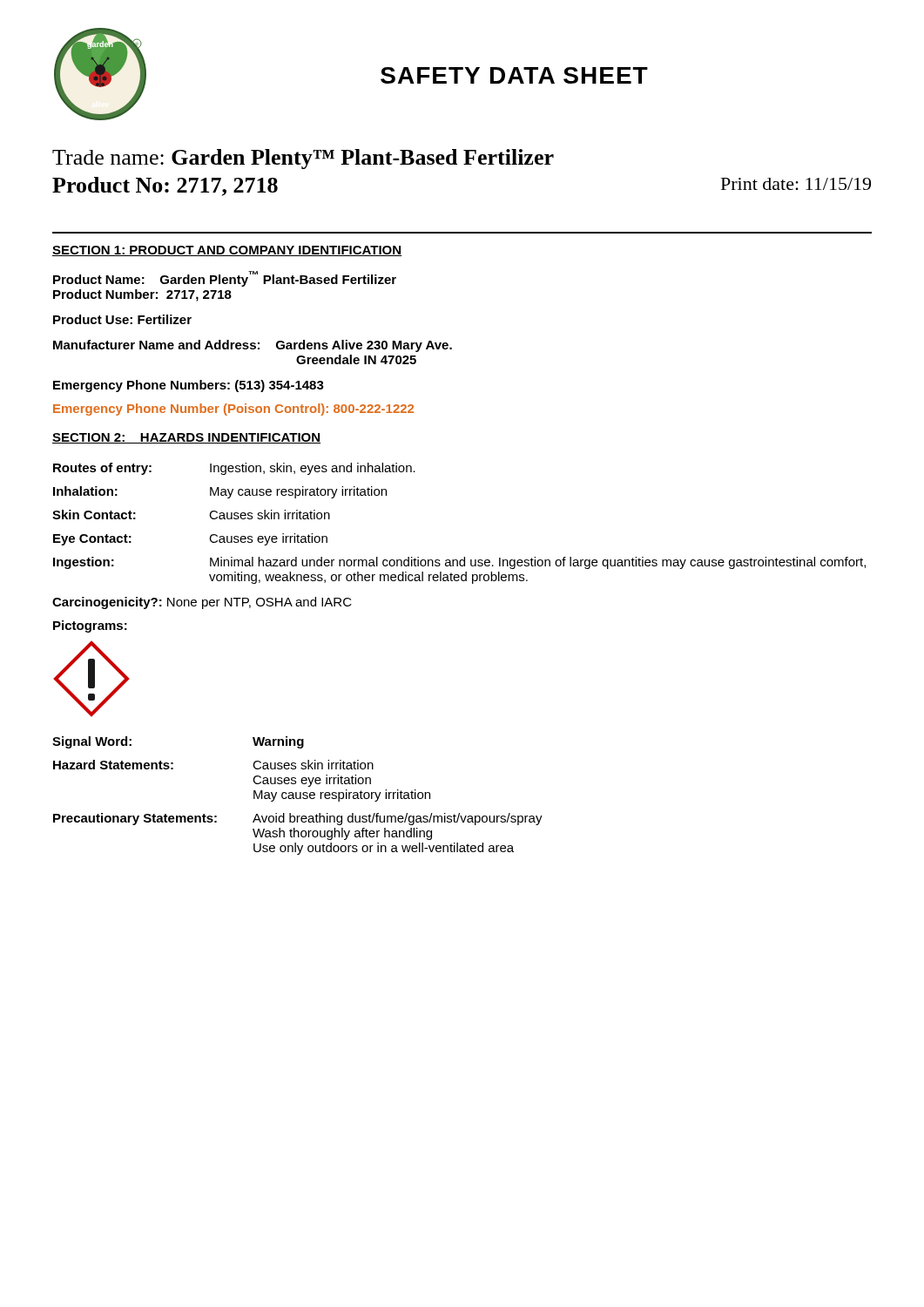Locate the text "Inhalation: May cause respiratory irritation"
924x1307 pixels.
pos(220,492)
